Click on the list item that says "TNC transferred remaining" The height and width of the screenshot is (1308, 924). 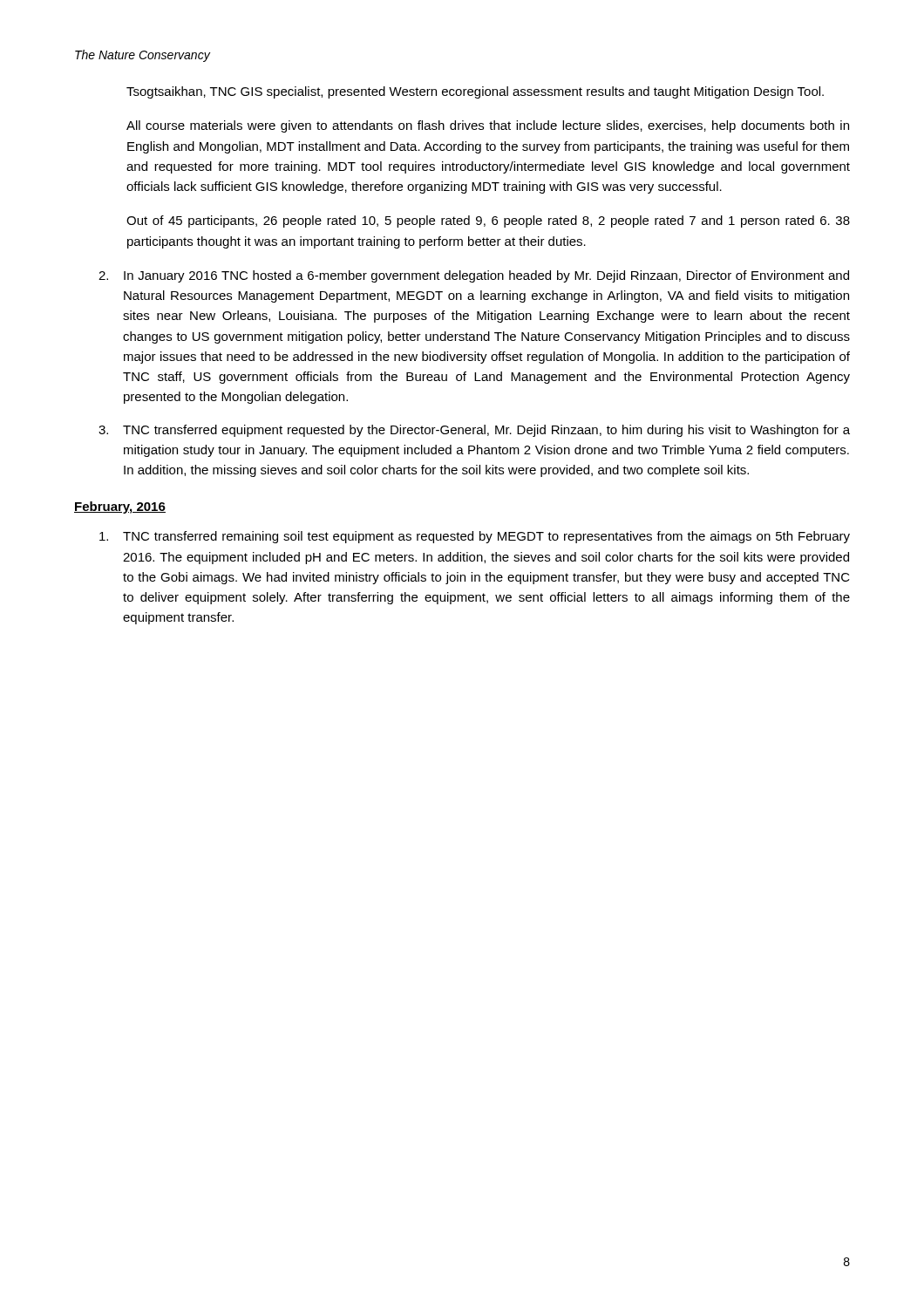click(x=474, y=577)
